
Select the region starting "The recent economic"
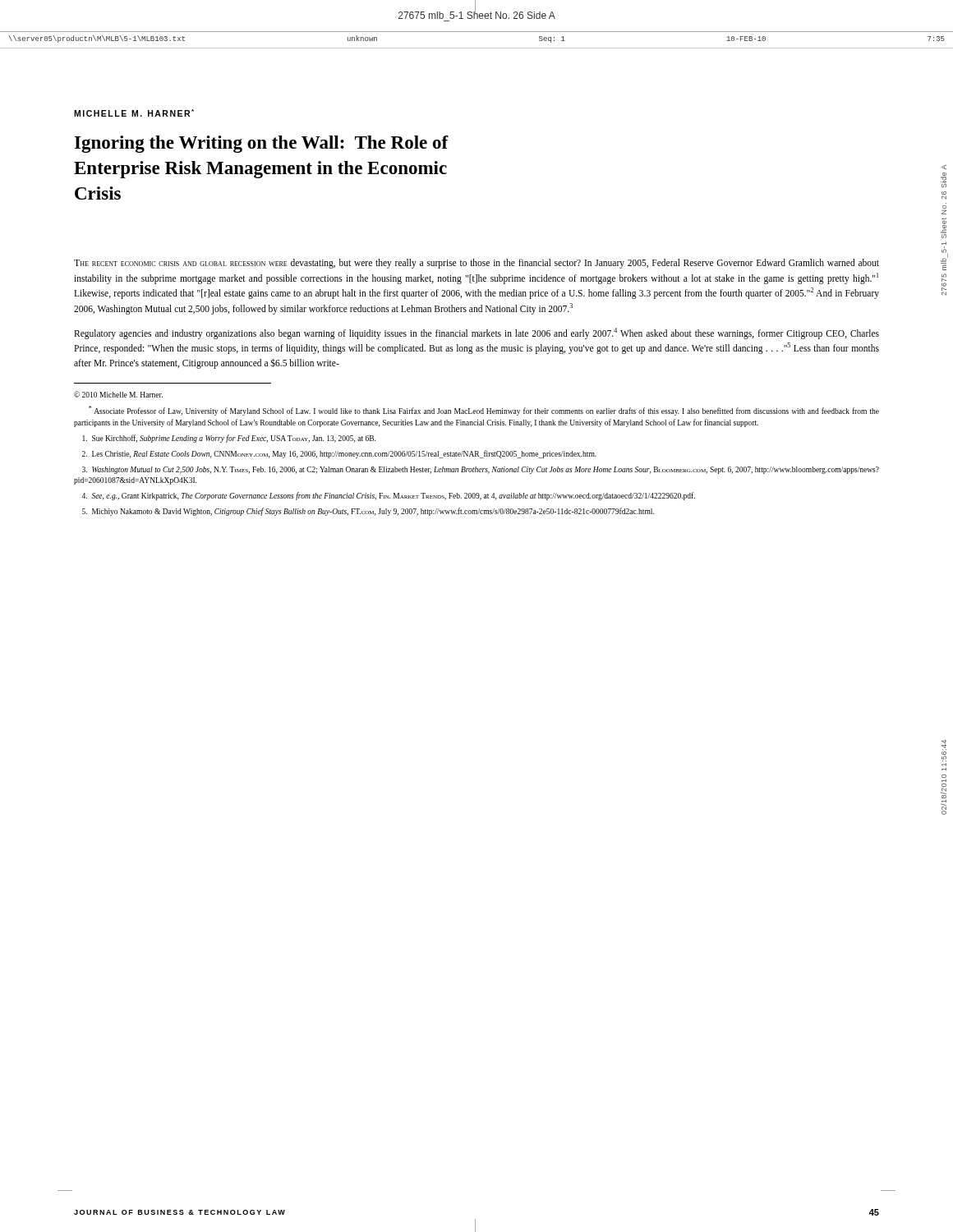476,286
